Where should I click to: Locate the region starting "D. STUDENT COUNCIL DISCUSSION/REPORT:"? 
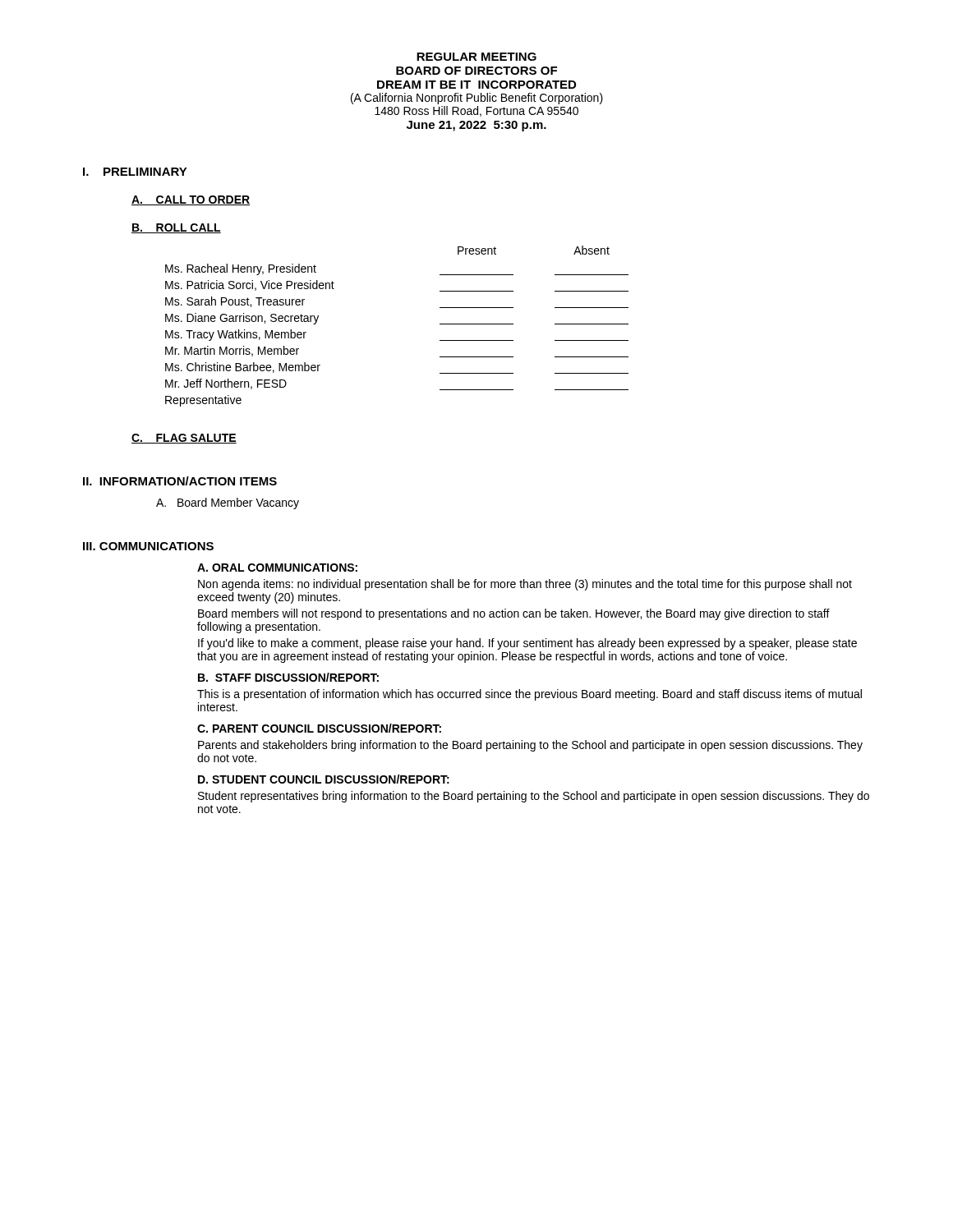[x=324, y=779]
